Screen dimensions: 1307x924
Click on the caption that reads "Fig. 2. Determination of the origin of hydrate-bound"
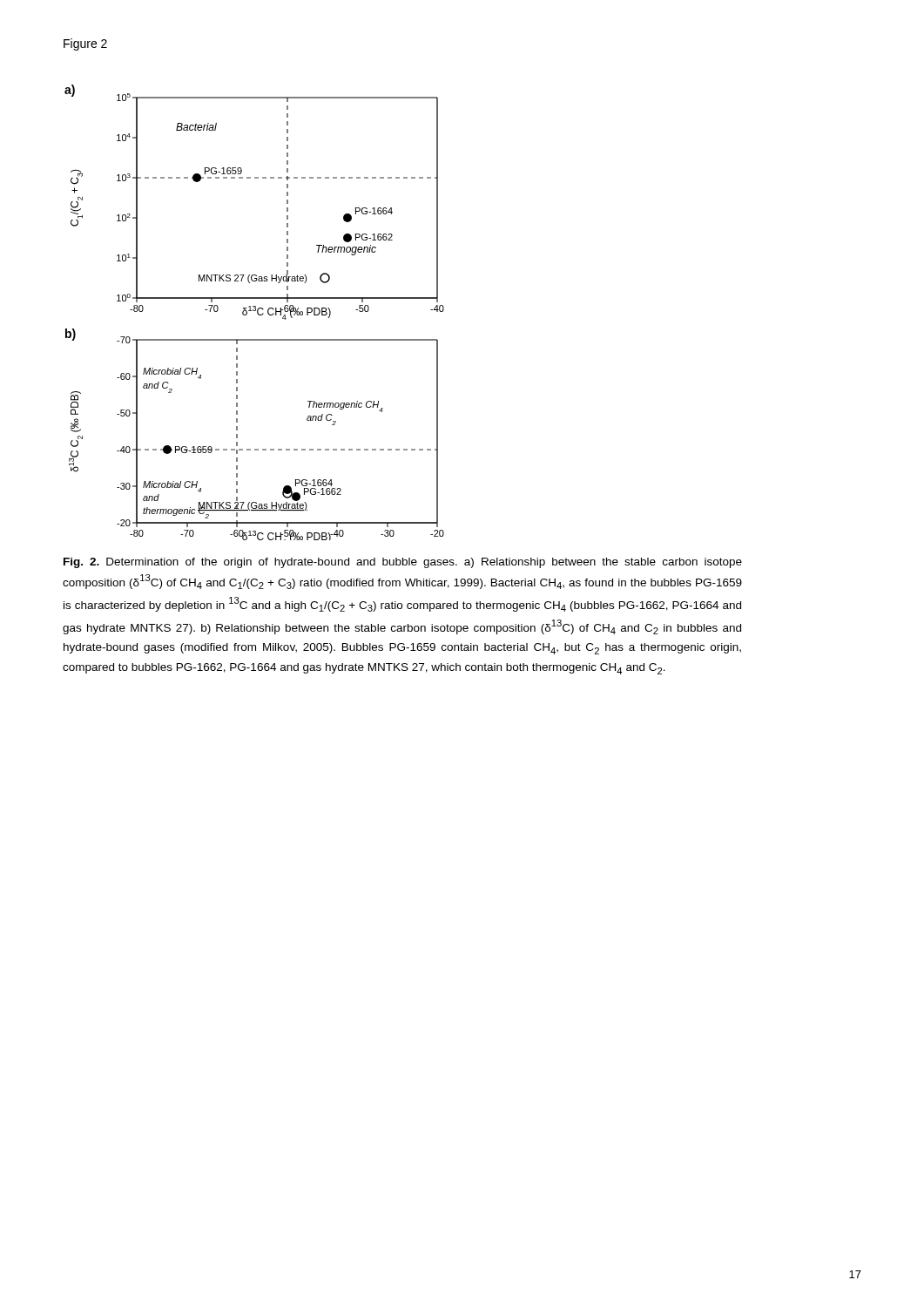click(402, 615)
